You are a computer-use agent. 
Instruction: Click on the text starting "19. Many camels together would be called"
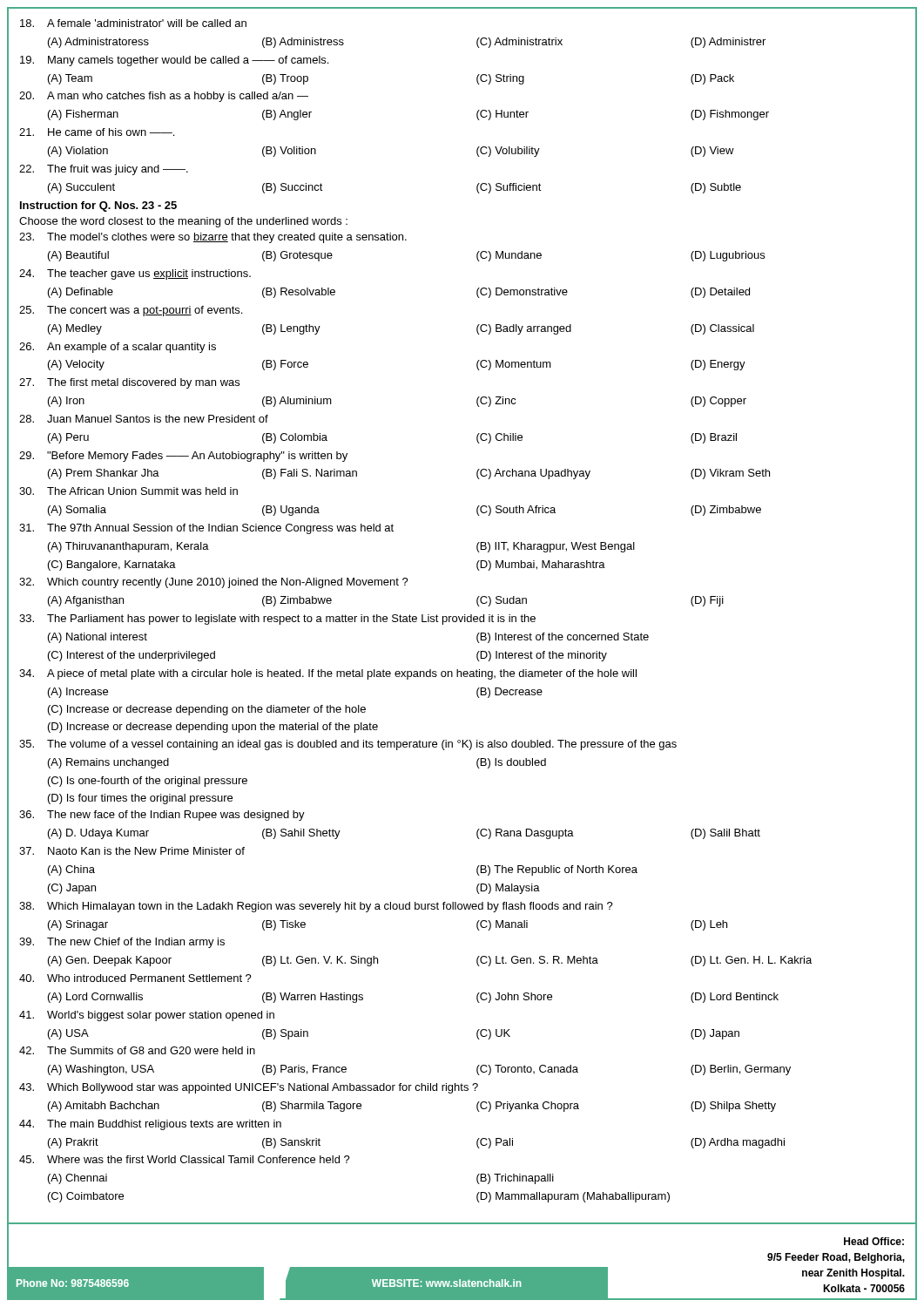(x=174, y=61)
